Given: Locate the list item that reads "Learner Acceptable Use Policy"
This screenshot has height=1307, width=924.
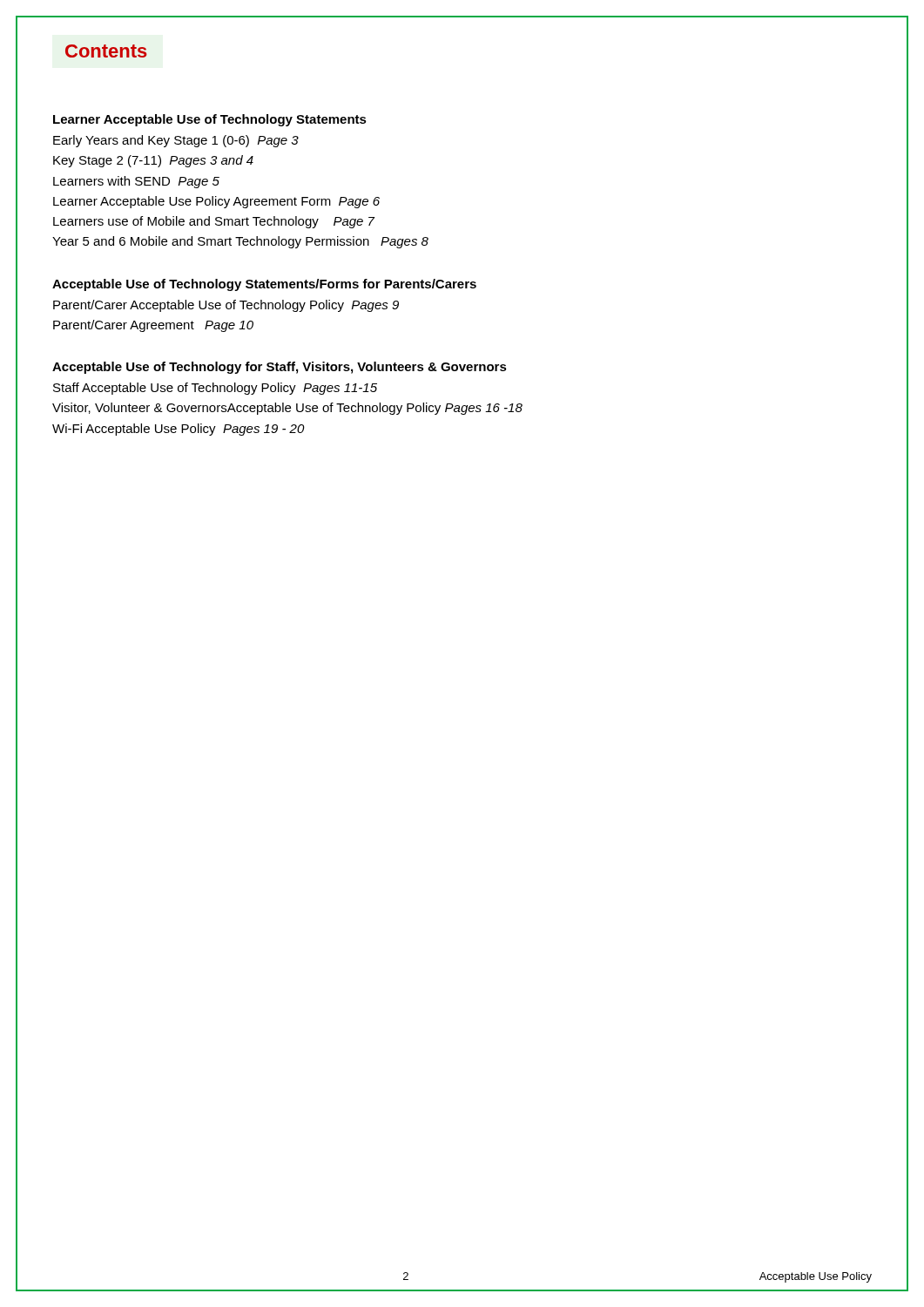Looking at the screenshot, I should pos(216,201).
